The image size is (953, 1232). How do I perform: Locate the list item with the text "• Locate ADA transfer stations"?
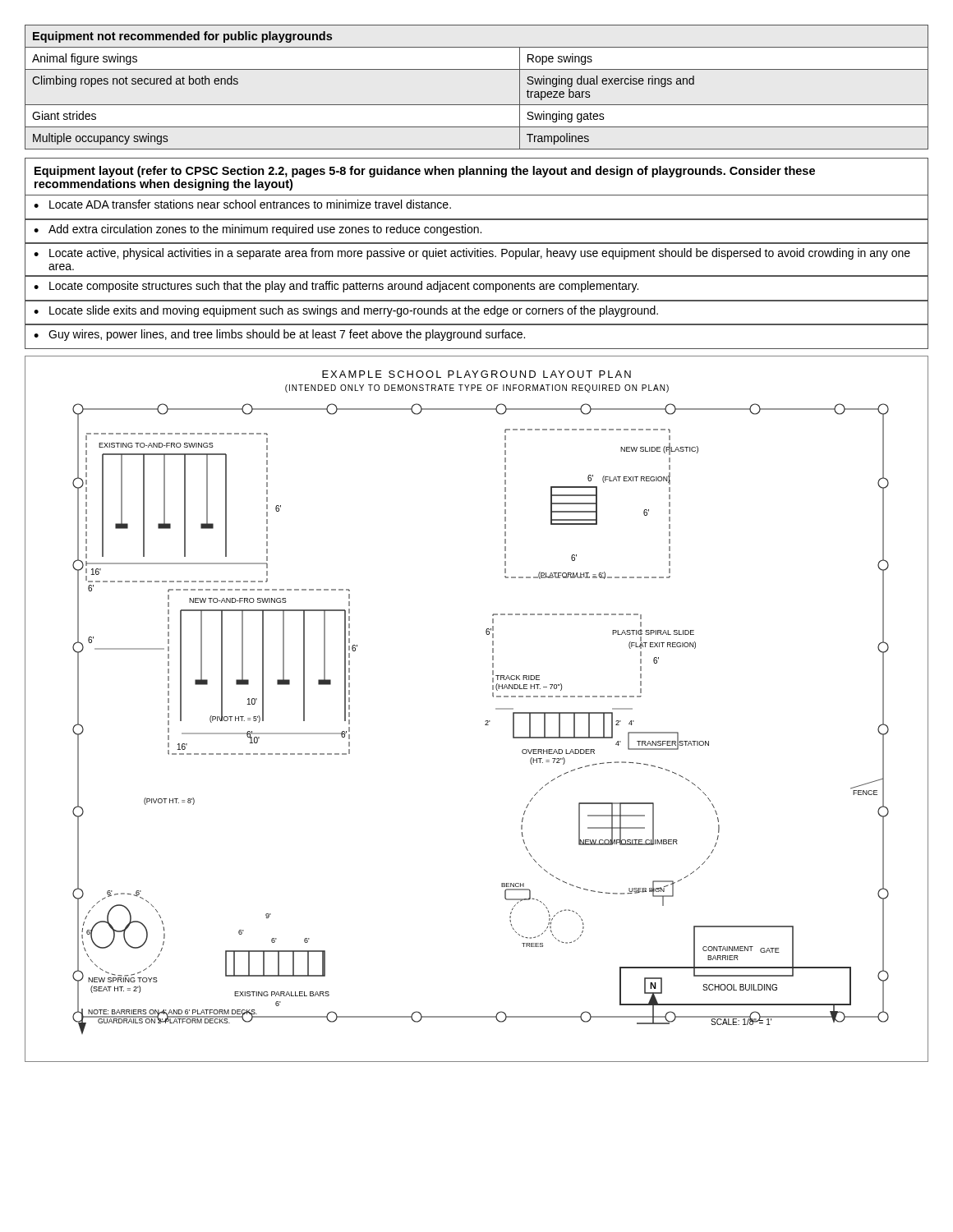pyautogui.click(x=476, y=207)
